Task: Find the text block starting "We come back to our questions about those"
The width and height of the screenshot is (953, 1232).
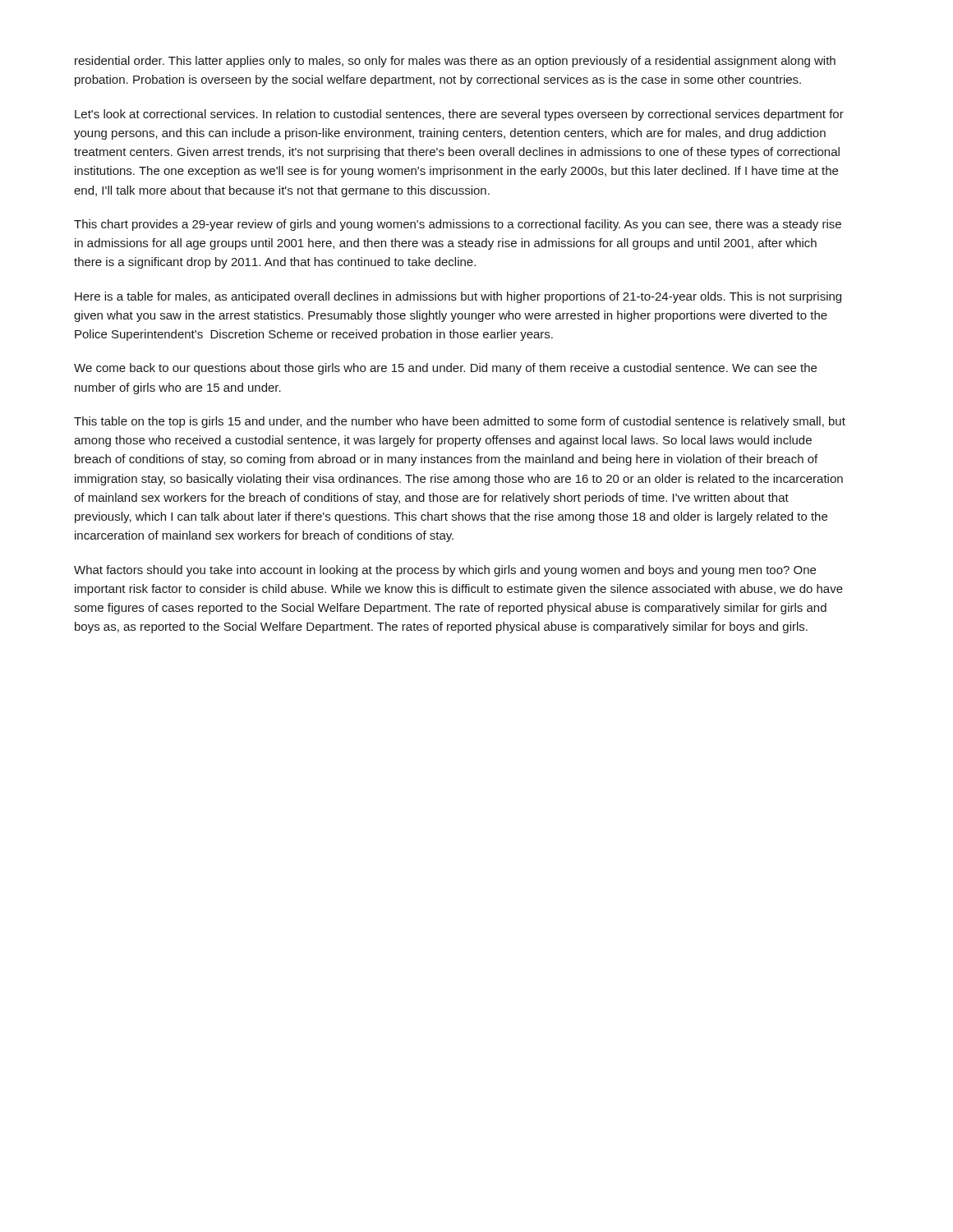Action: tap(446, 377)
